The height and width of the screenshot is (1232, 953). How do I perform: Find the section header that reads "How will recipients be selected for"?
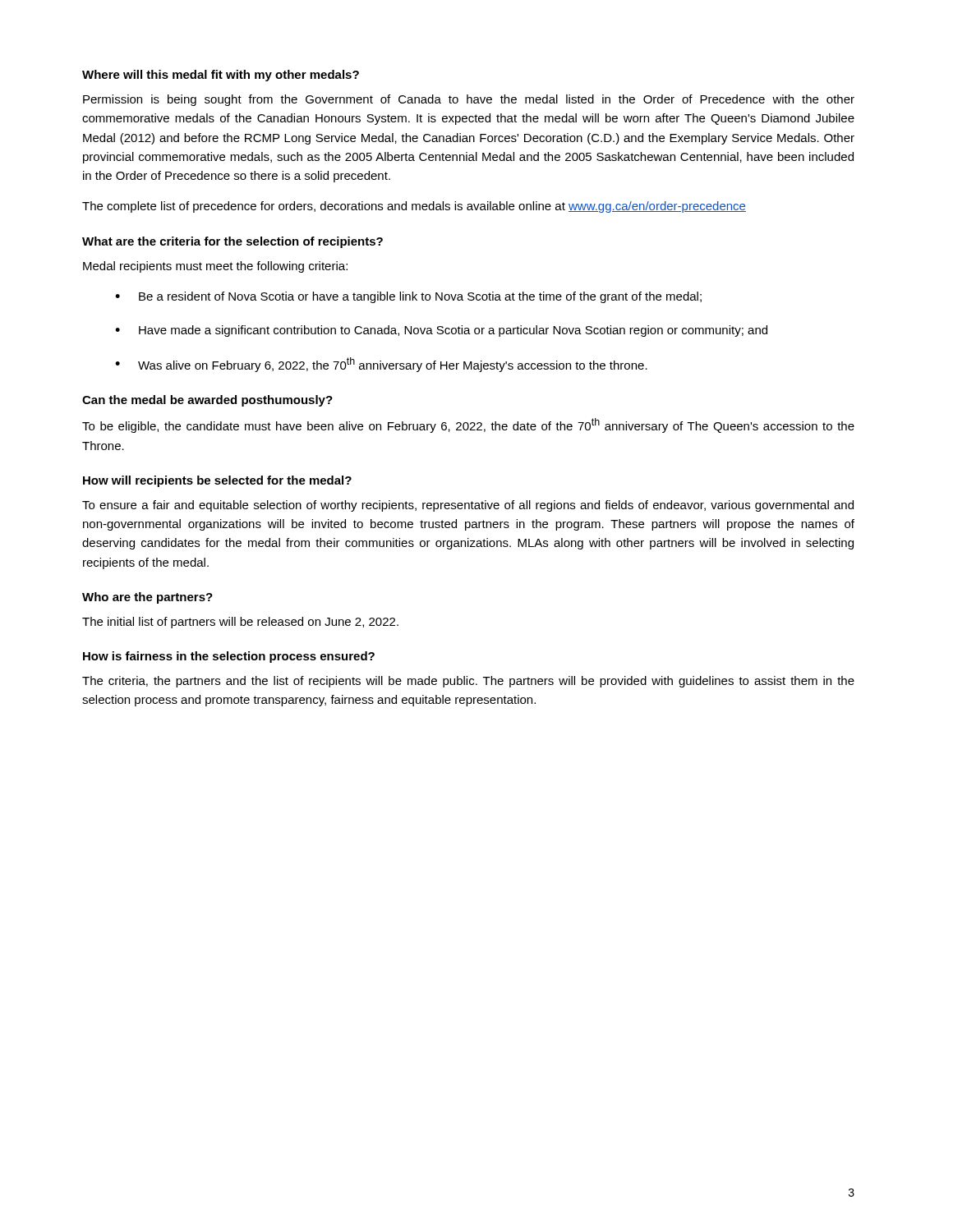(217, 480)
